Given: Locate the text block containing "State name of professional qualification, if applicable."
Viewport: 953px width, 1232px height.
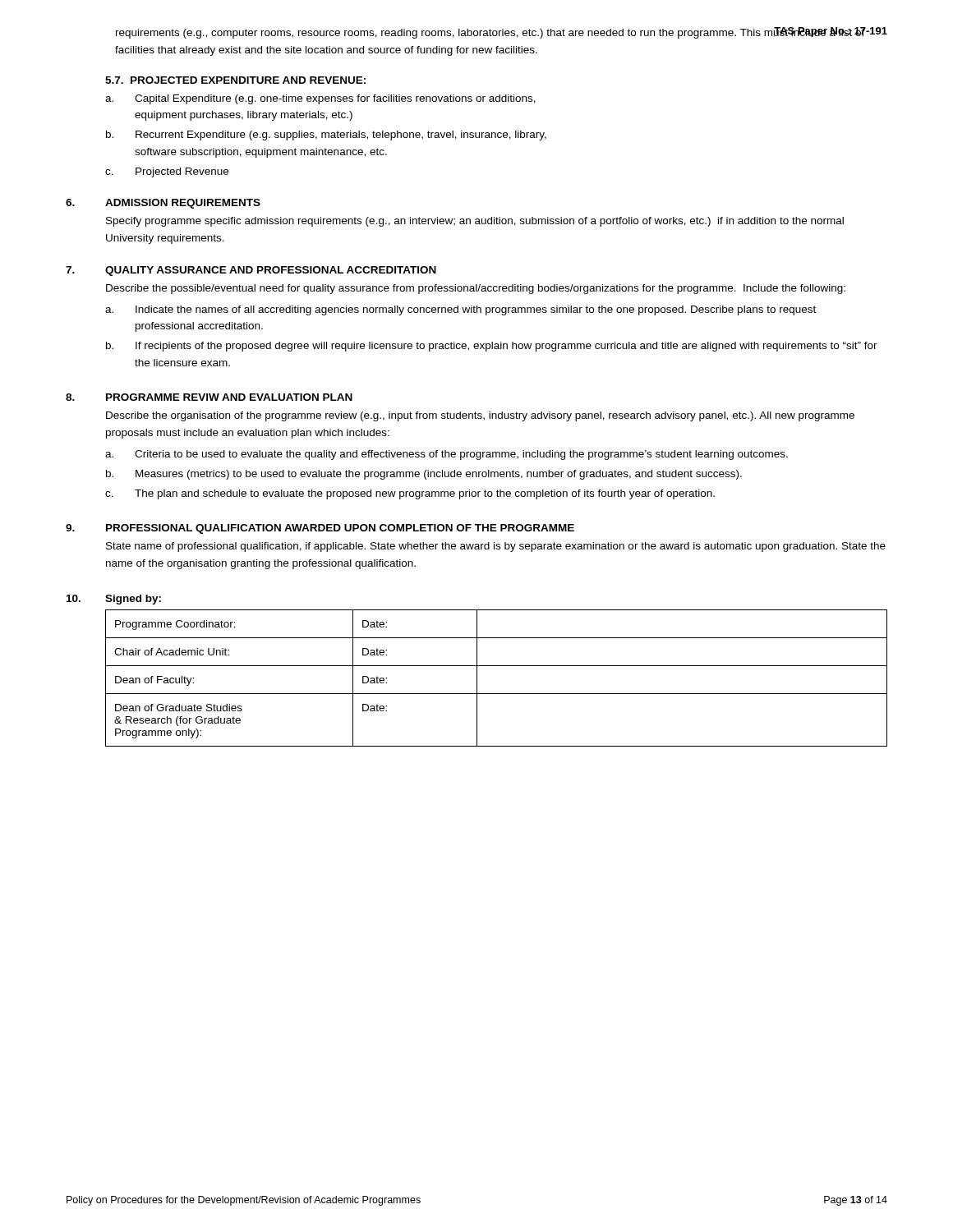Looking at the screenshot, I should click(x=495, y=555).
